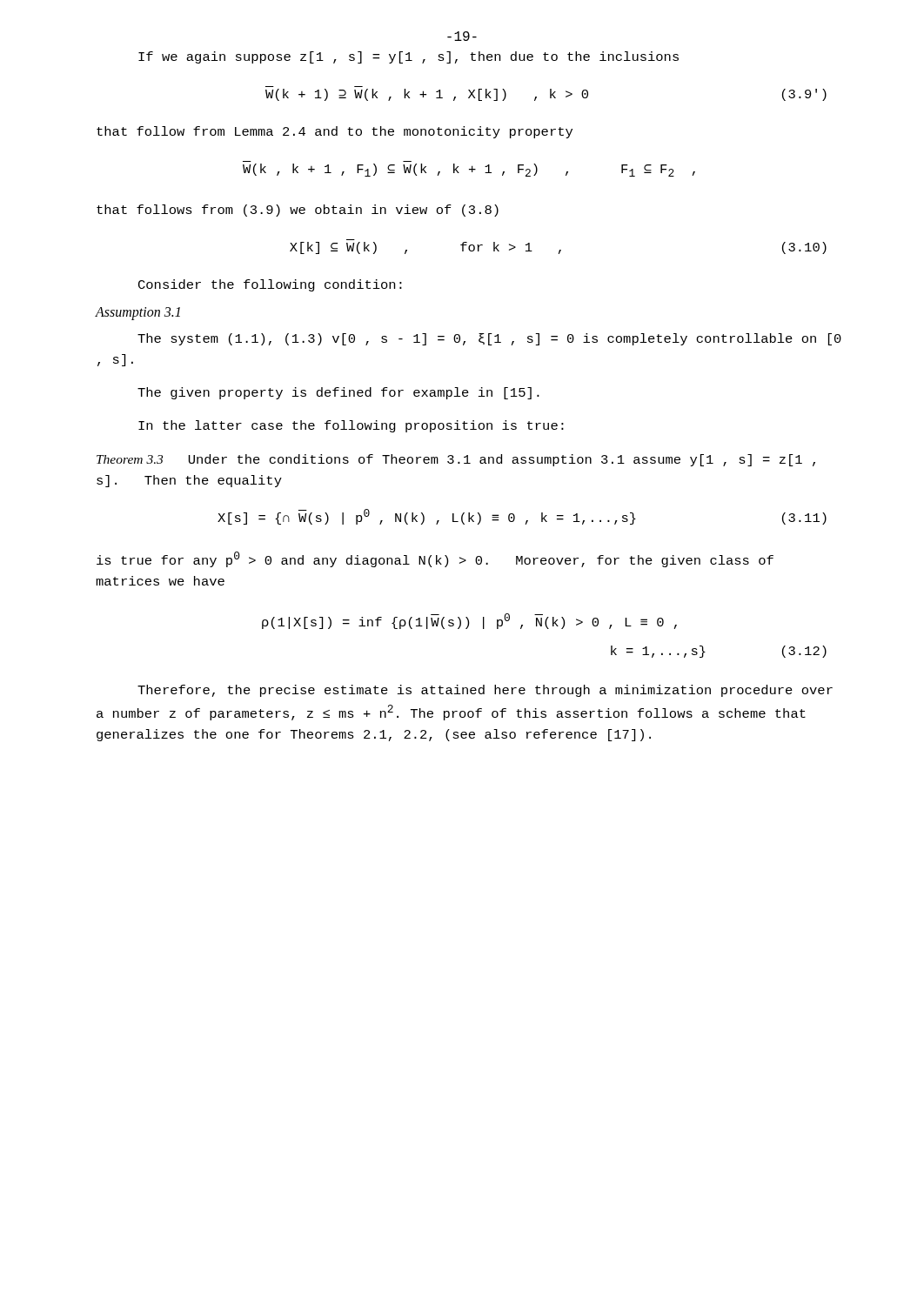Click on the text starting "that follow from"

coord(334,133)
